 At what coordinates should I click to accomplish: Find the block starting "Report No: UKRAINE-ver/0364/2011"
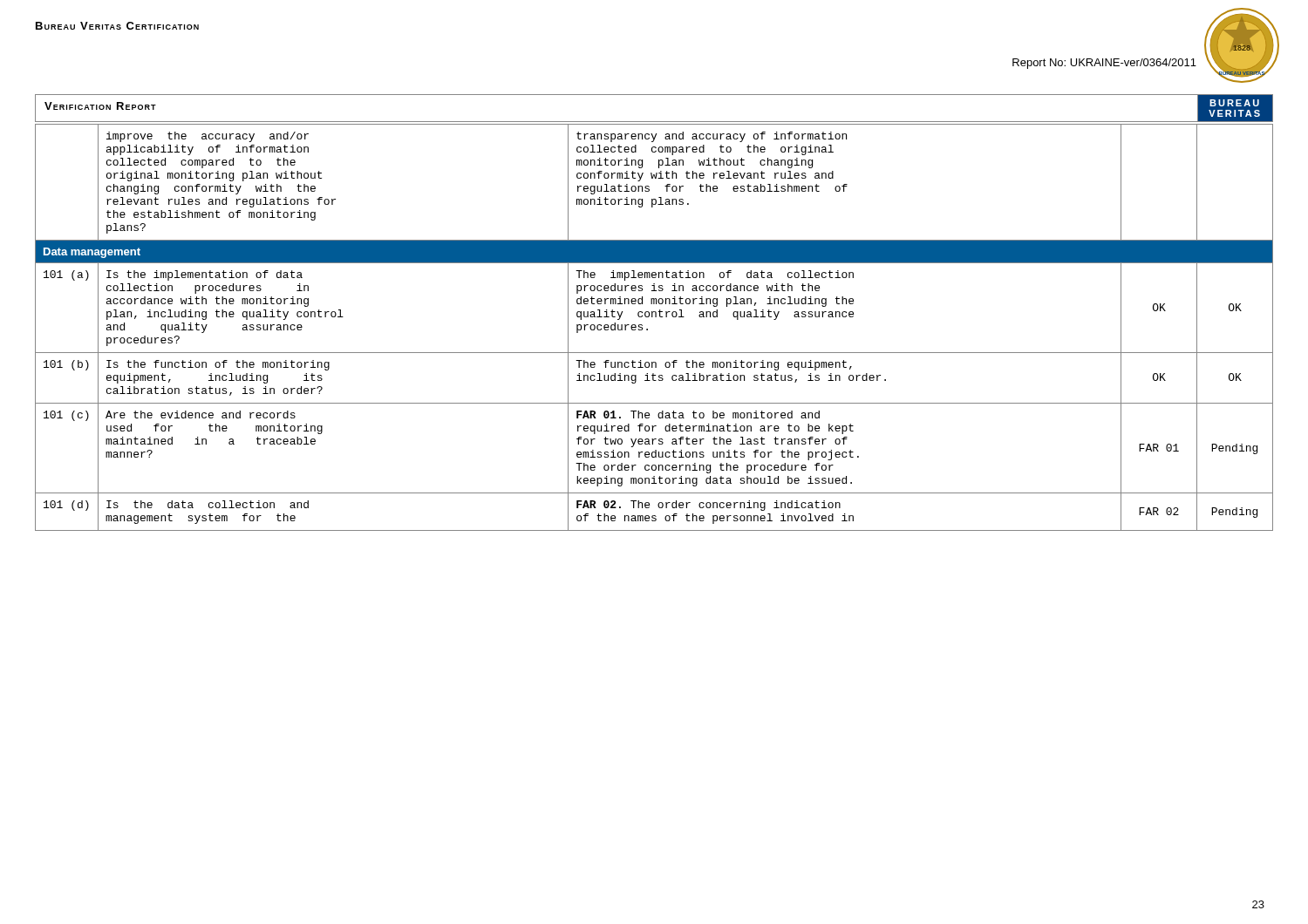pos(1104,62)
